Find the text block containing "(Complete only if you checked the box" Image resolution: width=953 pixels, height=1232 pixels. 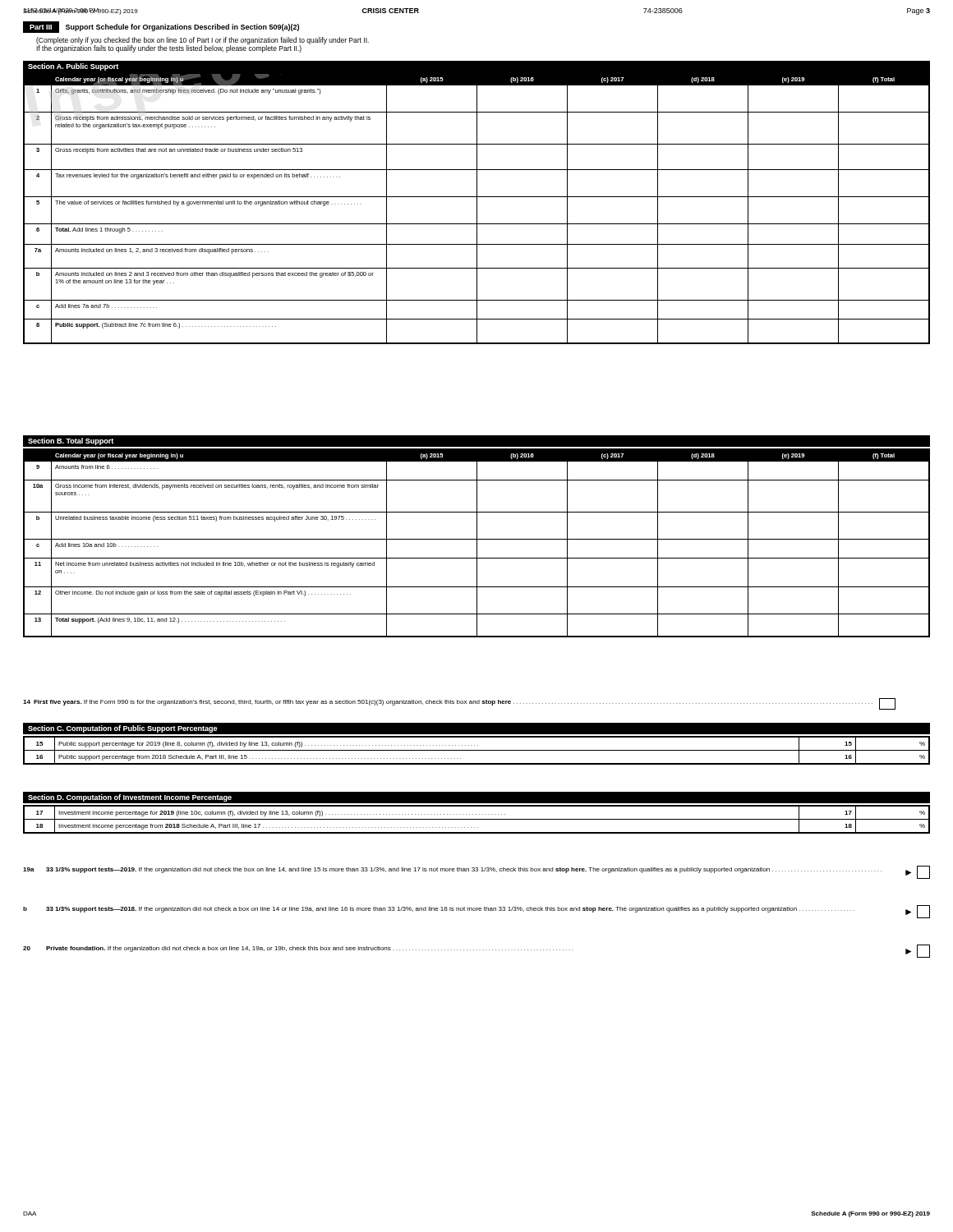pyautogui.click(x=203, y=44)
